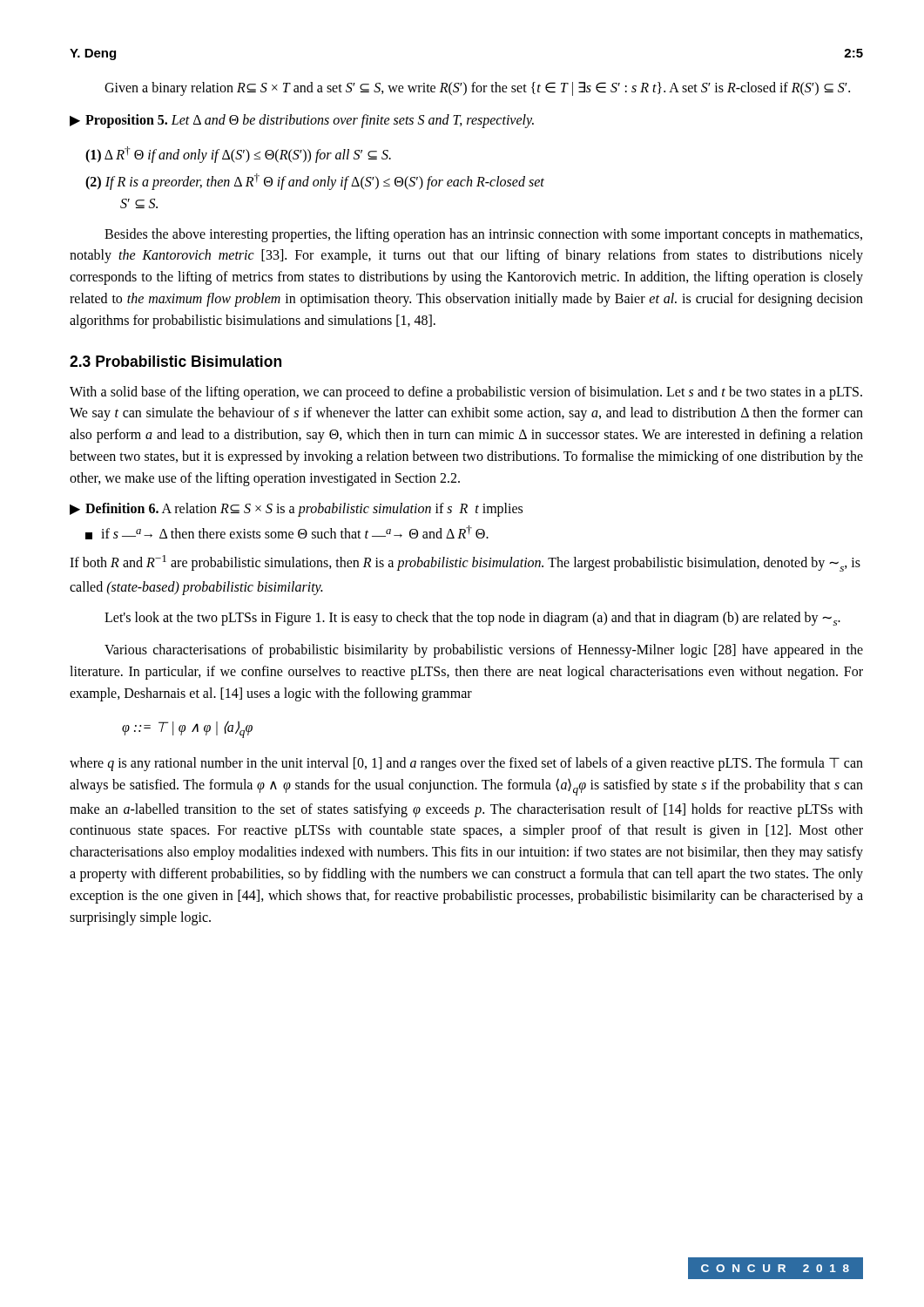Image resolution: width=924 pixels, height=1307 pixels.
Task: Click on the text block that says "▶ Definition 6. A relation"
Action: [x=466, y=548]
